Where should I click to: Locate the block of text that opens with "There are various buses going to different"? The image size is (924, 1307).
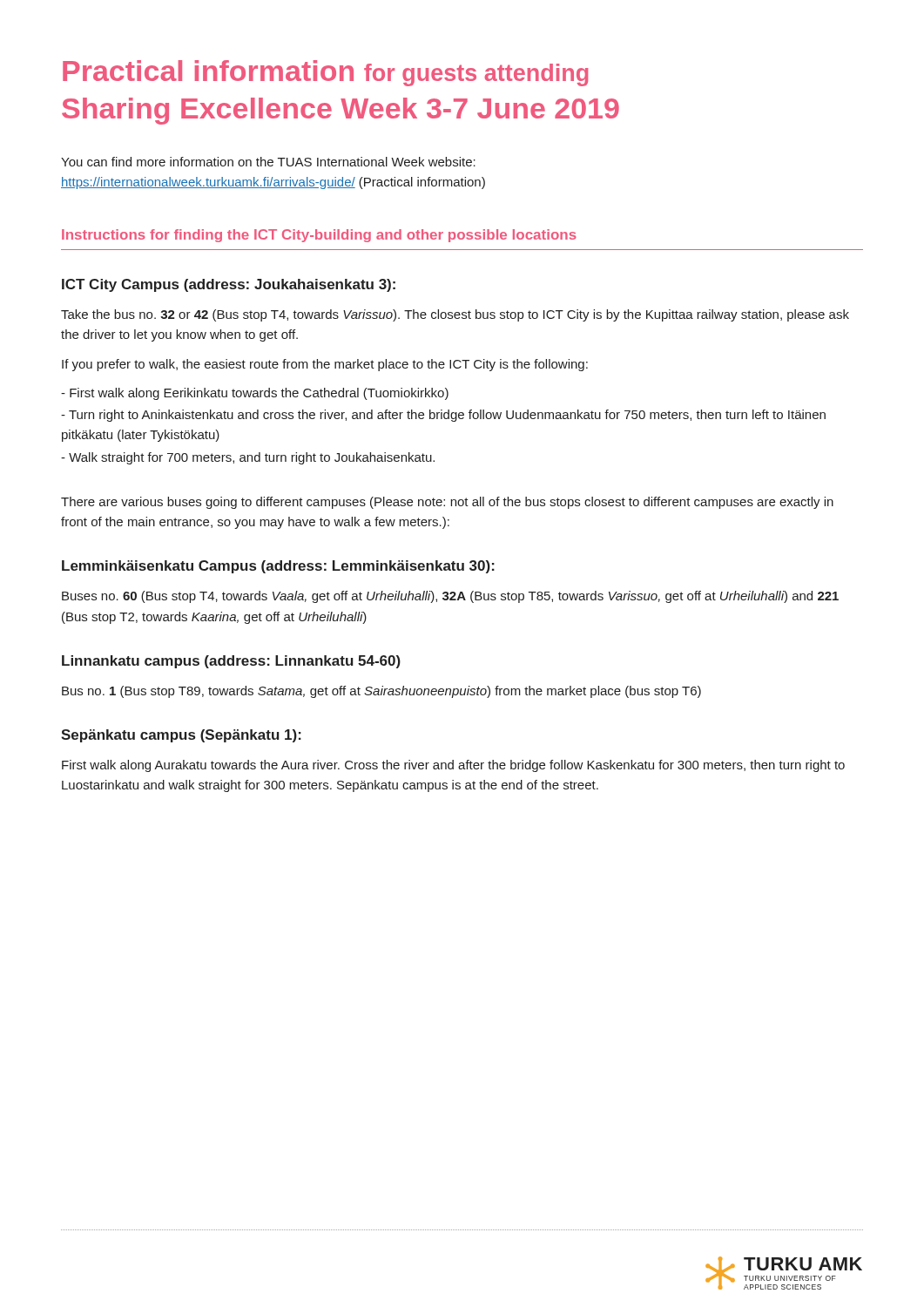447,511
